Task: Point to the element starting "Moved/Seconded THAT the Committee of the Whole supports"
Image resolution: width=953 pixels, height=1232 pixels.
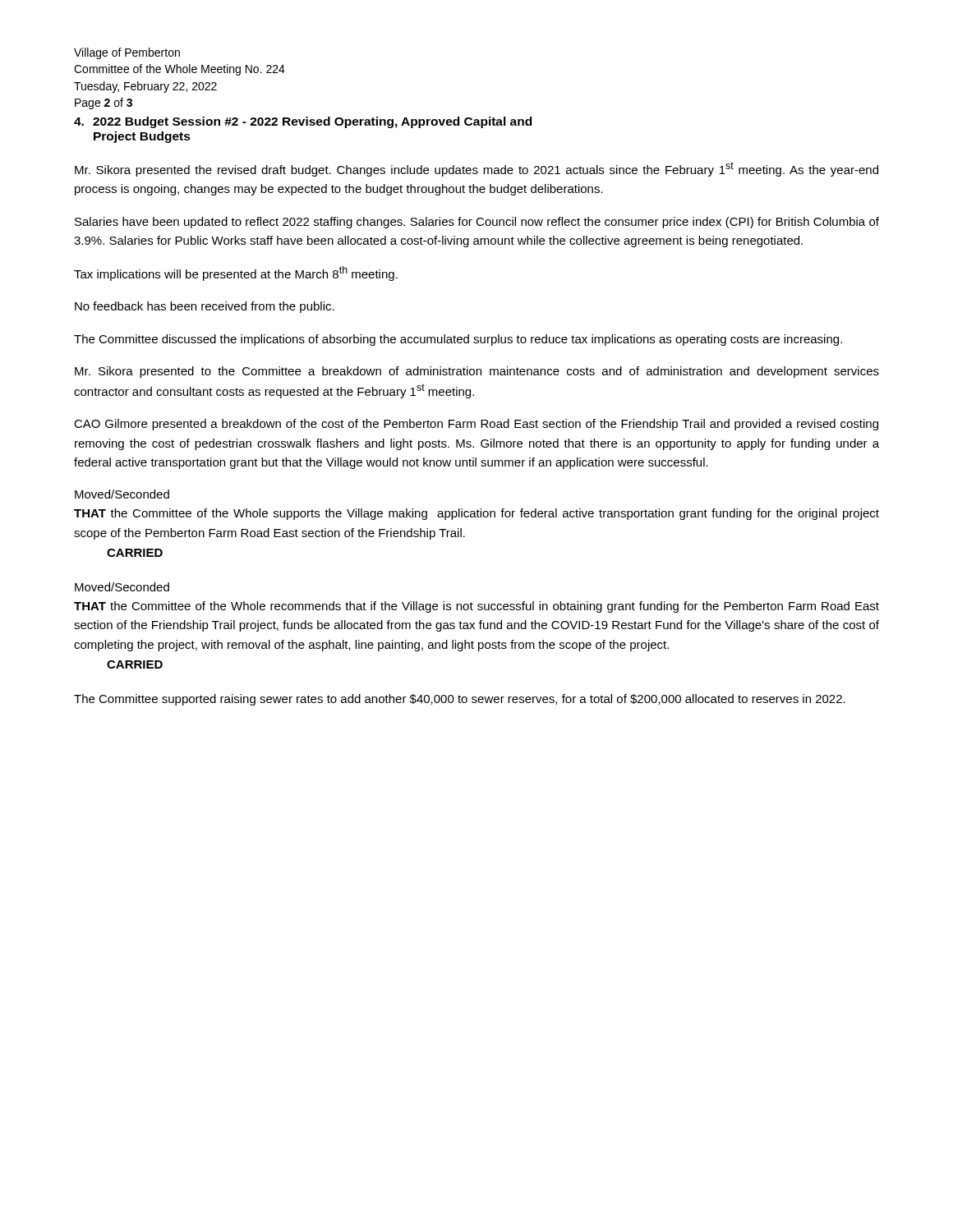Action: [476, 513]
